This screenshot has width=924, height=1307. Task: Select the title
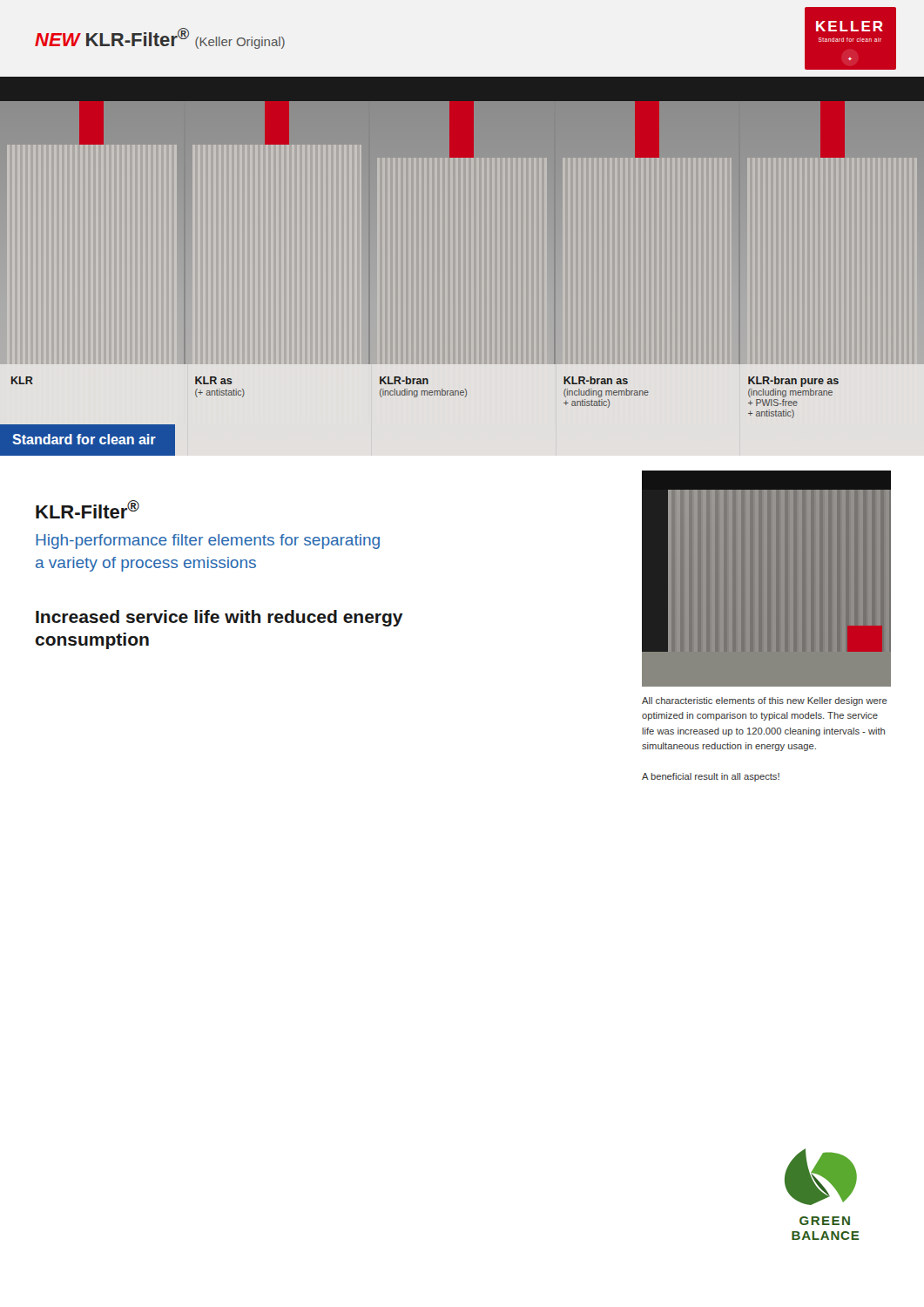(87, 510)
